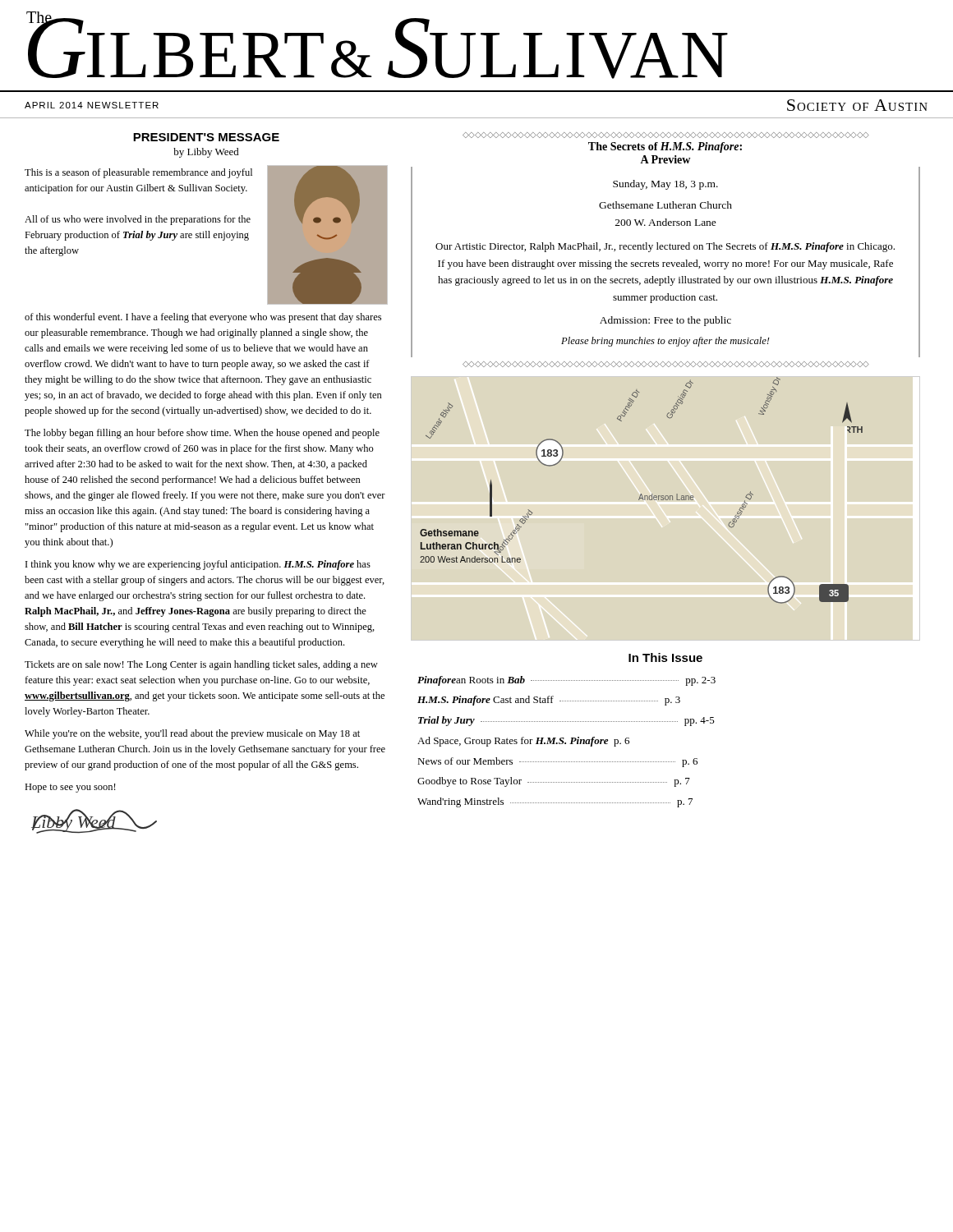The height and width of the screenshot is (1232, 953).
Task: Locate the section header containing "◇◇◇◇◇◇◇◇◇◇◇◇◇◇◇◇◇◇◇◇◇◇◇◇◇◇◇◇◇◇◇◇◇◇◇◇◇◇◇◇◇◇◇◇◇◇◇◇◇◇◇◇◇◇◇◇◇◇◇◇◇◇◇◇◇◇ The Secrets of H.M.S. Pinafore:A"
Action: [665, 148]
